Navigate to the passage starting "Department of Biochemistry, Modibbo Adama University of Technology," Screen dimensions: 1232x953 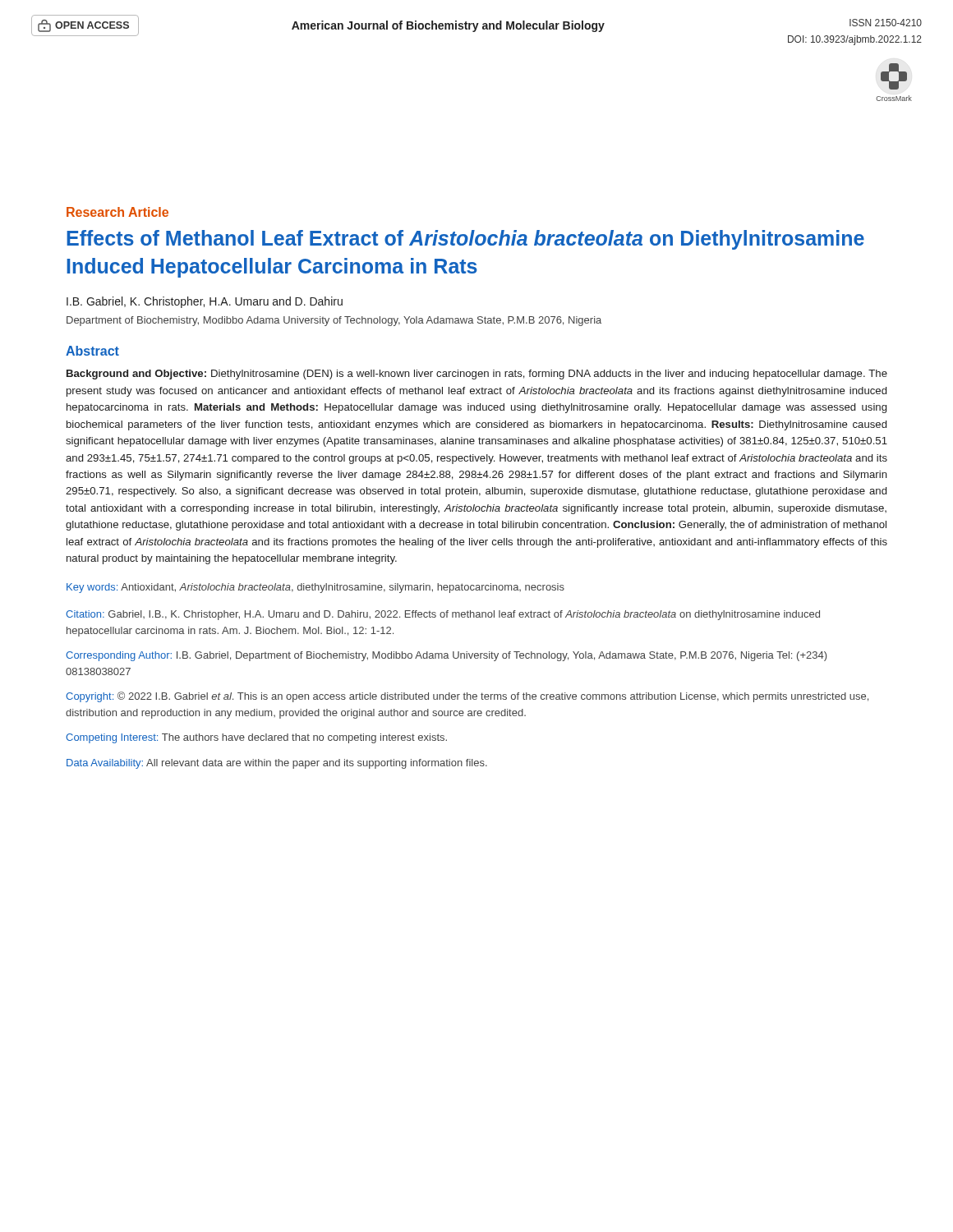click(x=334, y=320)
